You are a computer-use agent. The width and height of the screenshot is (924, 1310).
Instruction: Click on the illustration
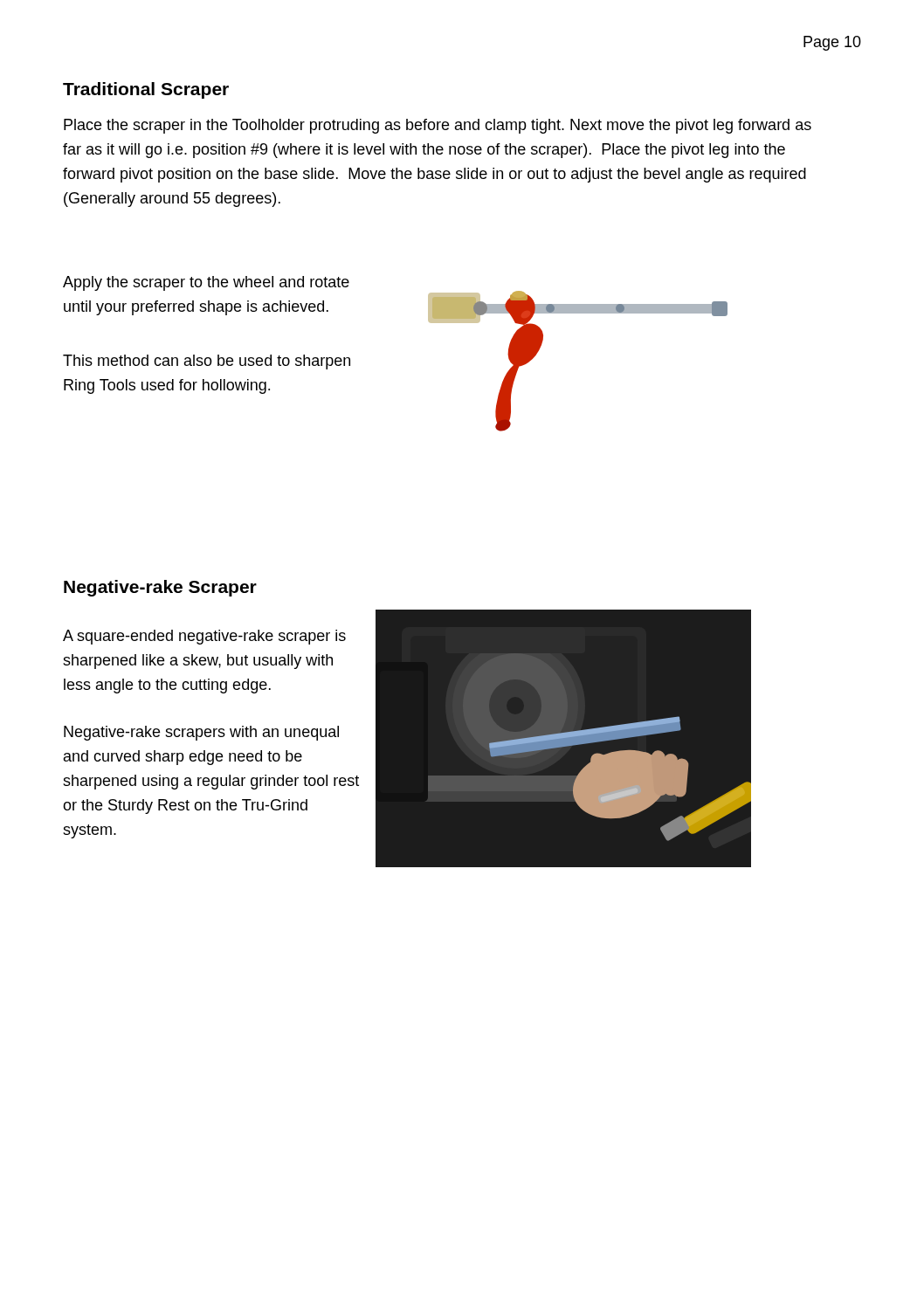point(563,354)
